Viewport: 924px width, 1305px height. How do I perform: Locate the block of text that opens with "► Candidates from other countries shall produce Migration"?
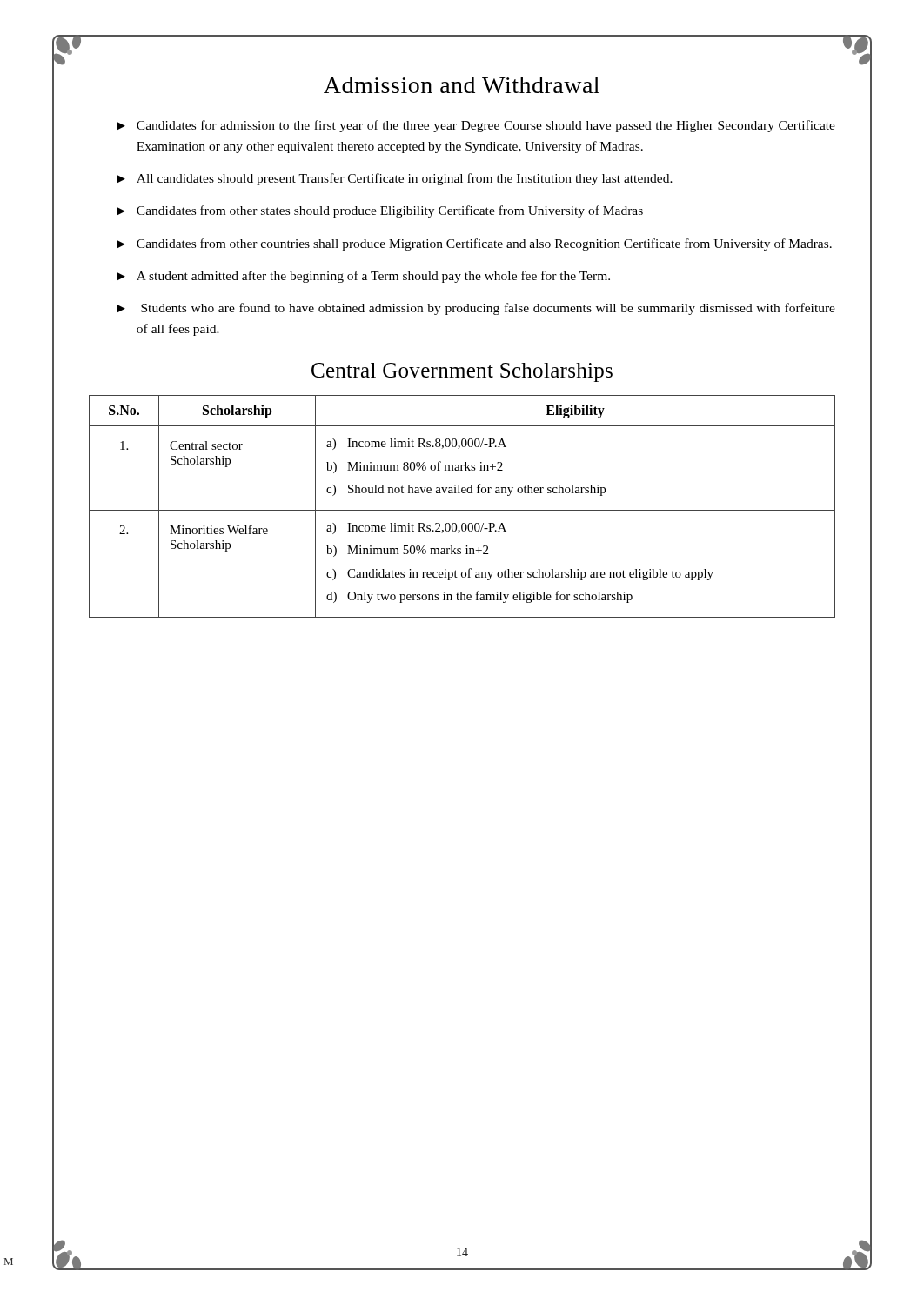[x=475, y=243]
